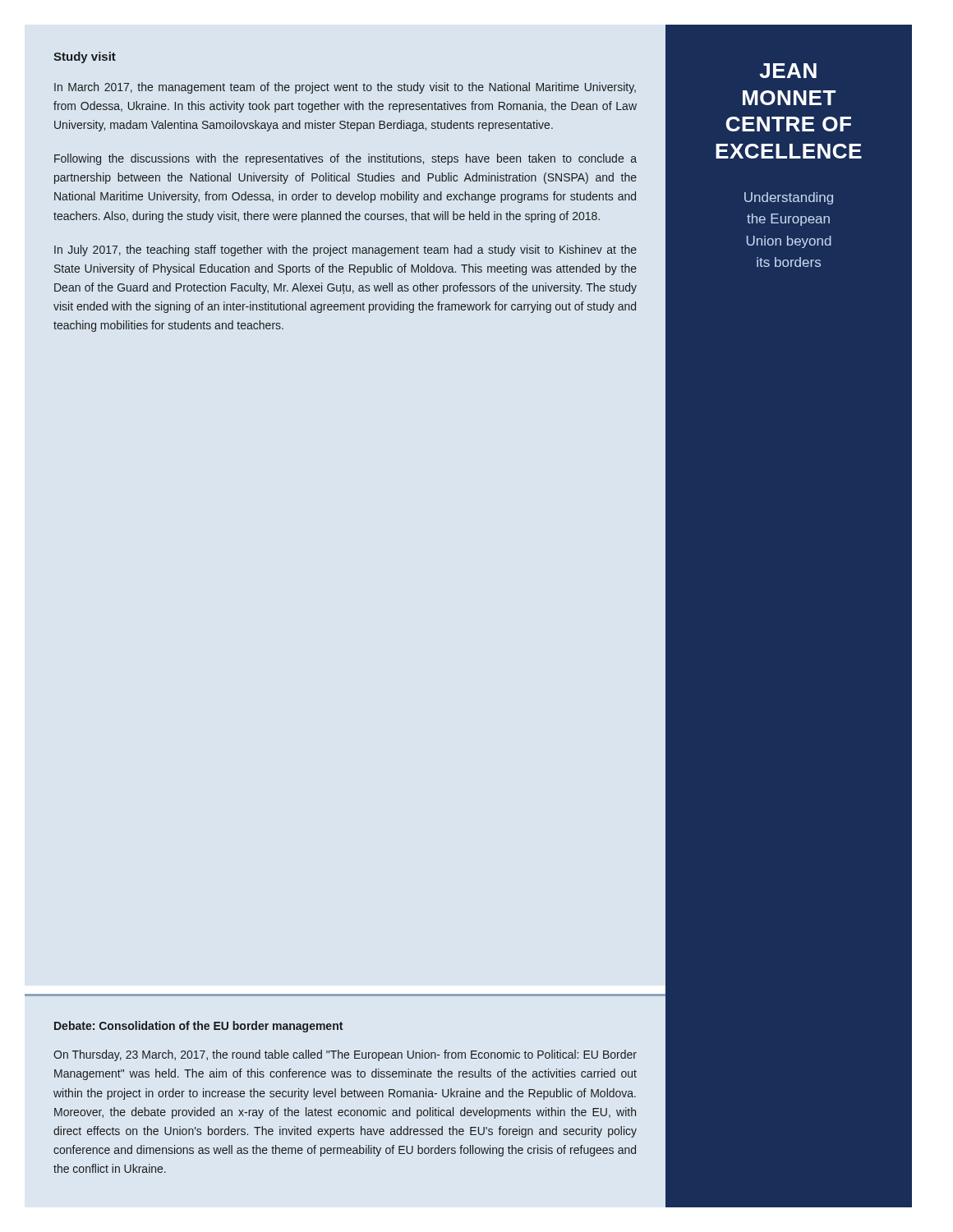
Task: Select the title containing "JEANMONNETCENTRE OFEXCELLENCE"
Action: [x=789, y=111]
